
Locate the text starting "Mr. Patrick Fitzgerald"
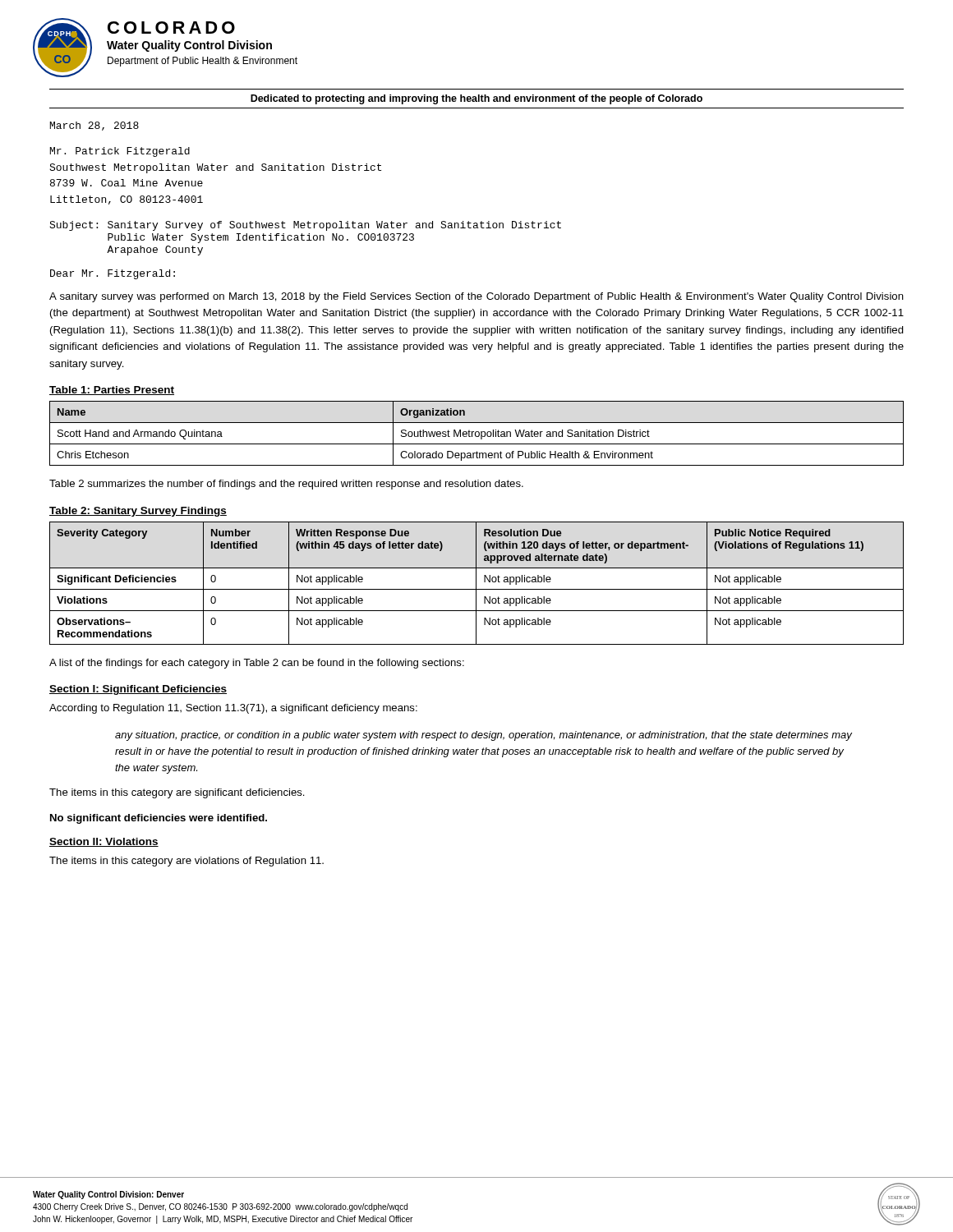click(216, 176)
